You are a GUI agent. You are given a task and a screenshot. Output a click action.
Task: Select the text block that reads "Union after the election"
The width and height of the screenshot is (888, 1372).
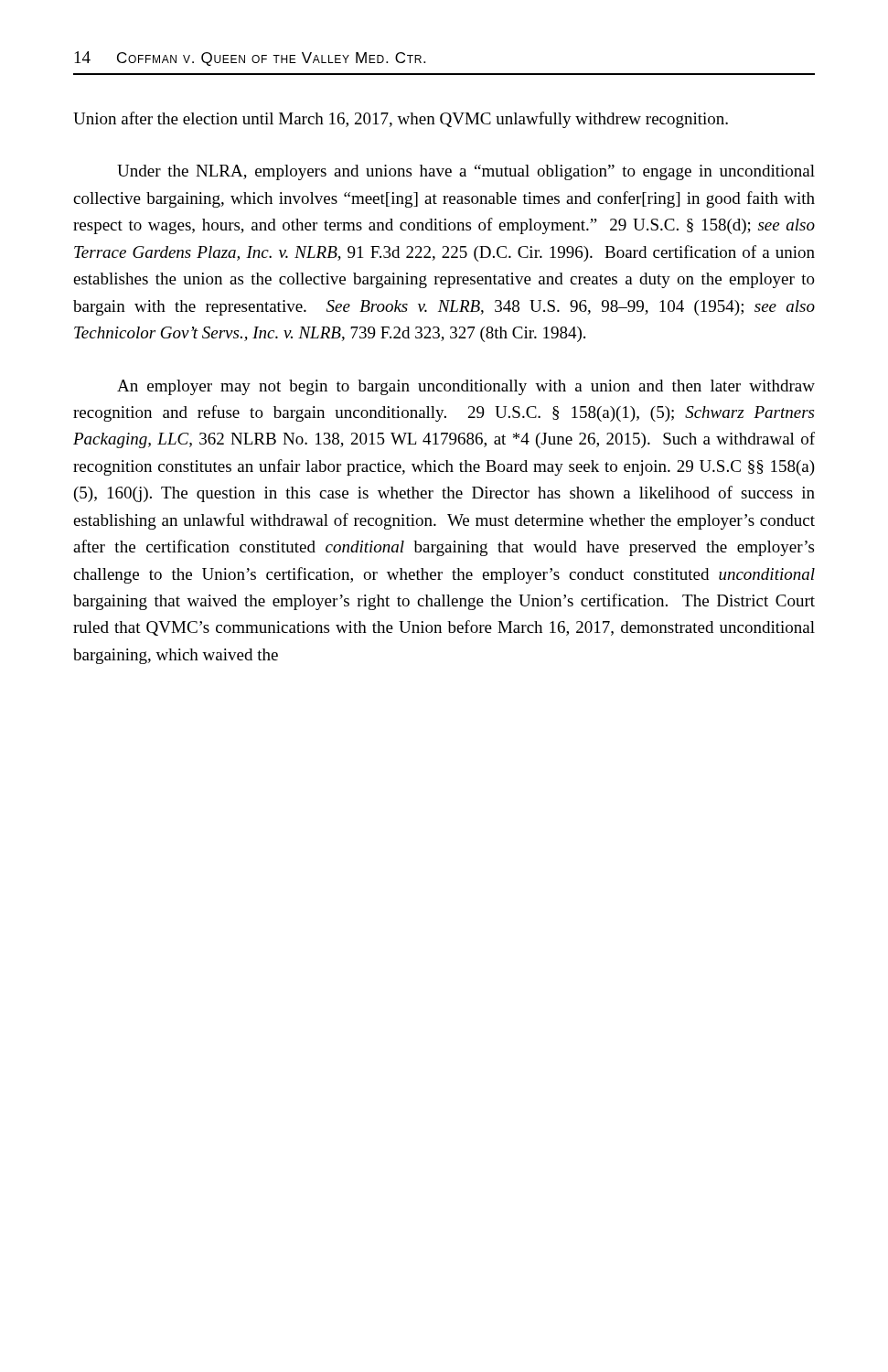401,118
